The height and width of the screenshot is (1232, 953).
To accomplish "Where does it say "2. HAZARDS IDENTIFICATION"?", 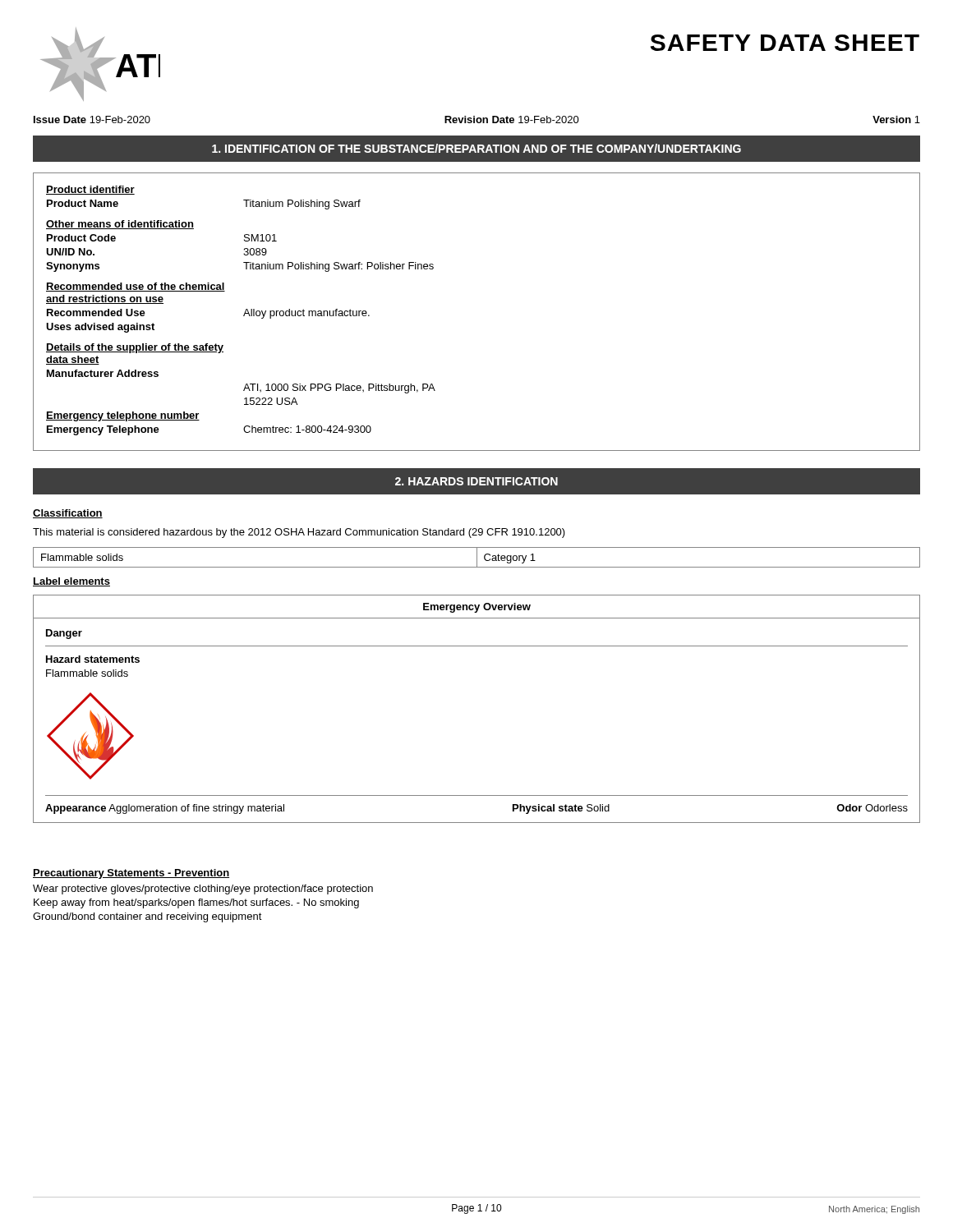I will (476, 481).
